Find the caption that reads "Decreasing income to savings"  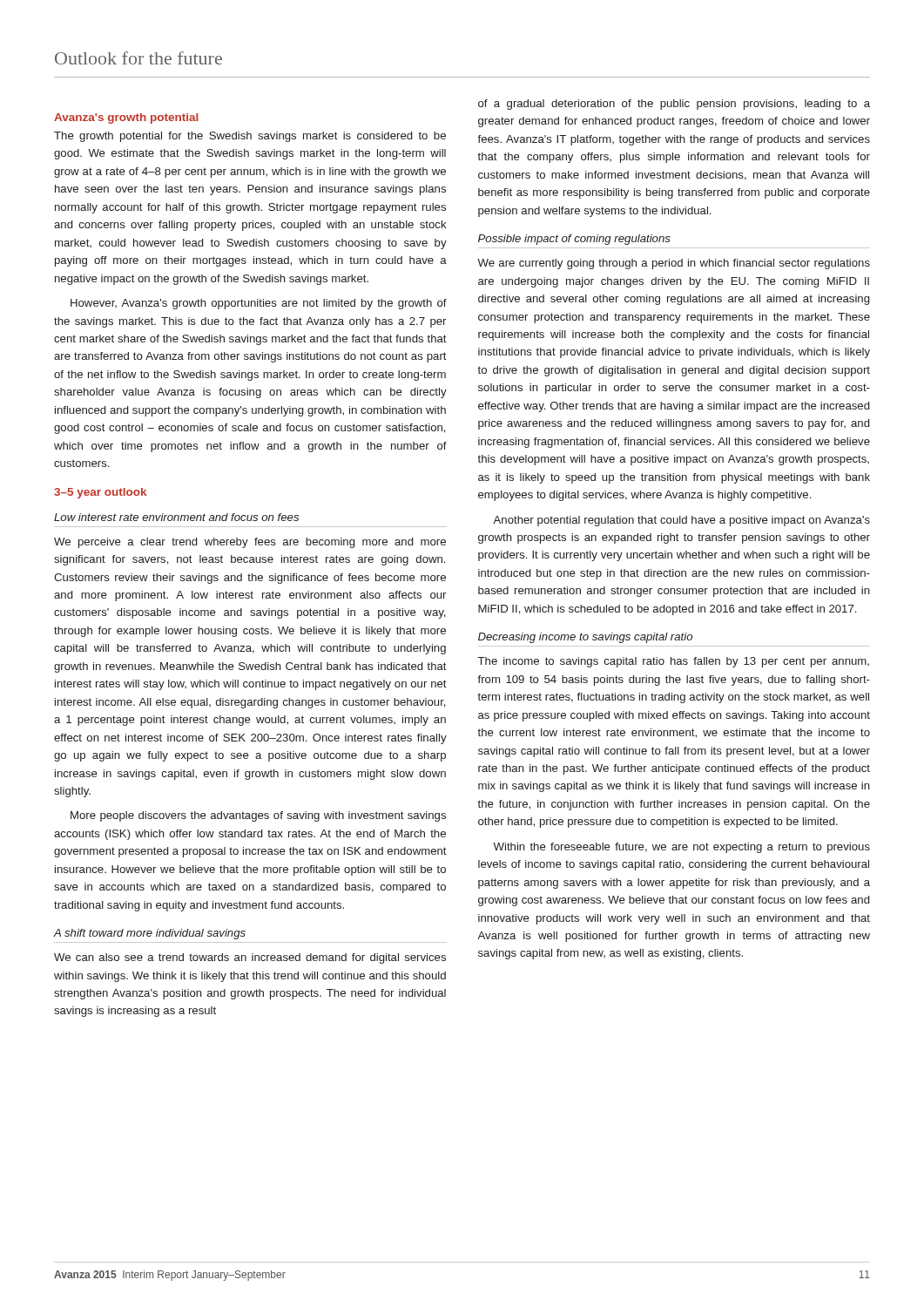tap(585, 637)
